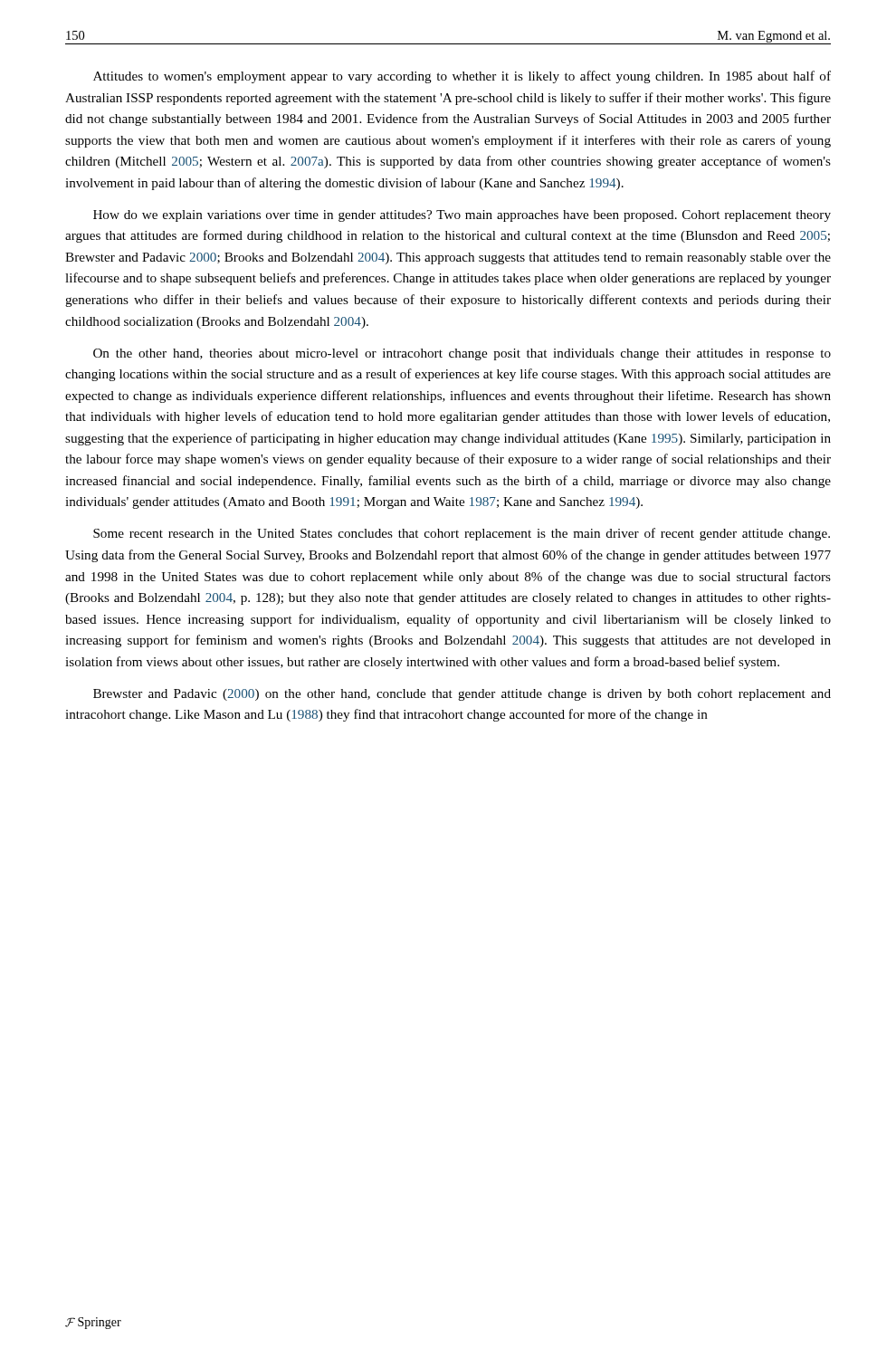
Task: Select the element starting "Brewster and Padavic (2000) on the other hand,"
Action: click(x=448, y=703)
